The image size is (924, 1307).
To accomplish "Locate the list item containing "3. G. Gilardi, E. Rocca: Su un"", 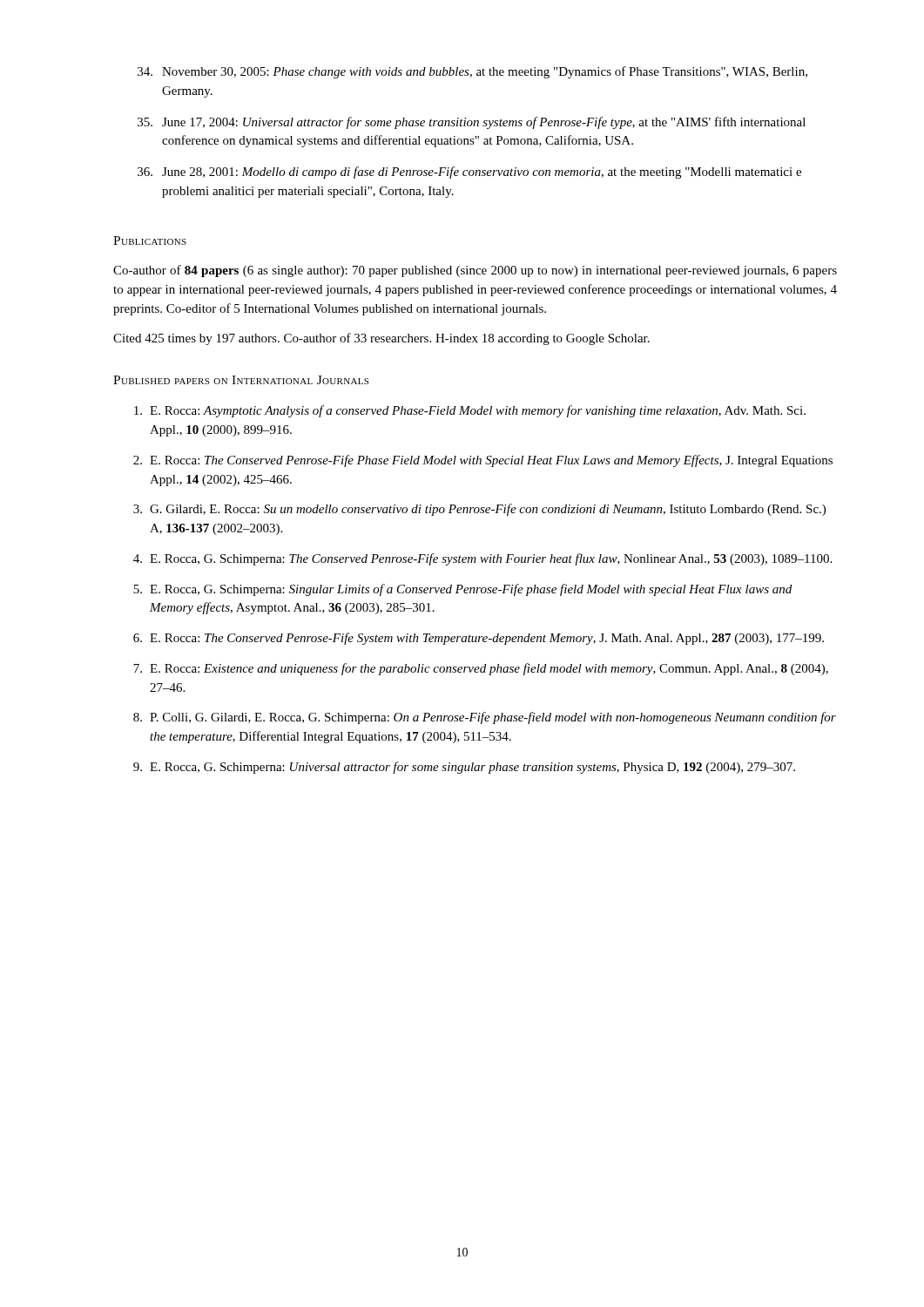I will 475,519.
